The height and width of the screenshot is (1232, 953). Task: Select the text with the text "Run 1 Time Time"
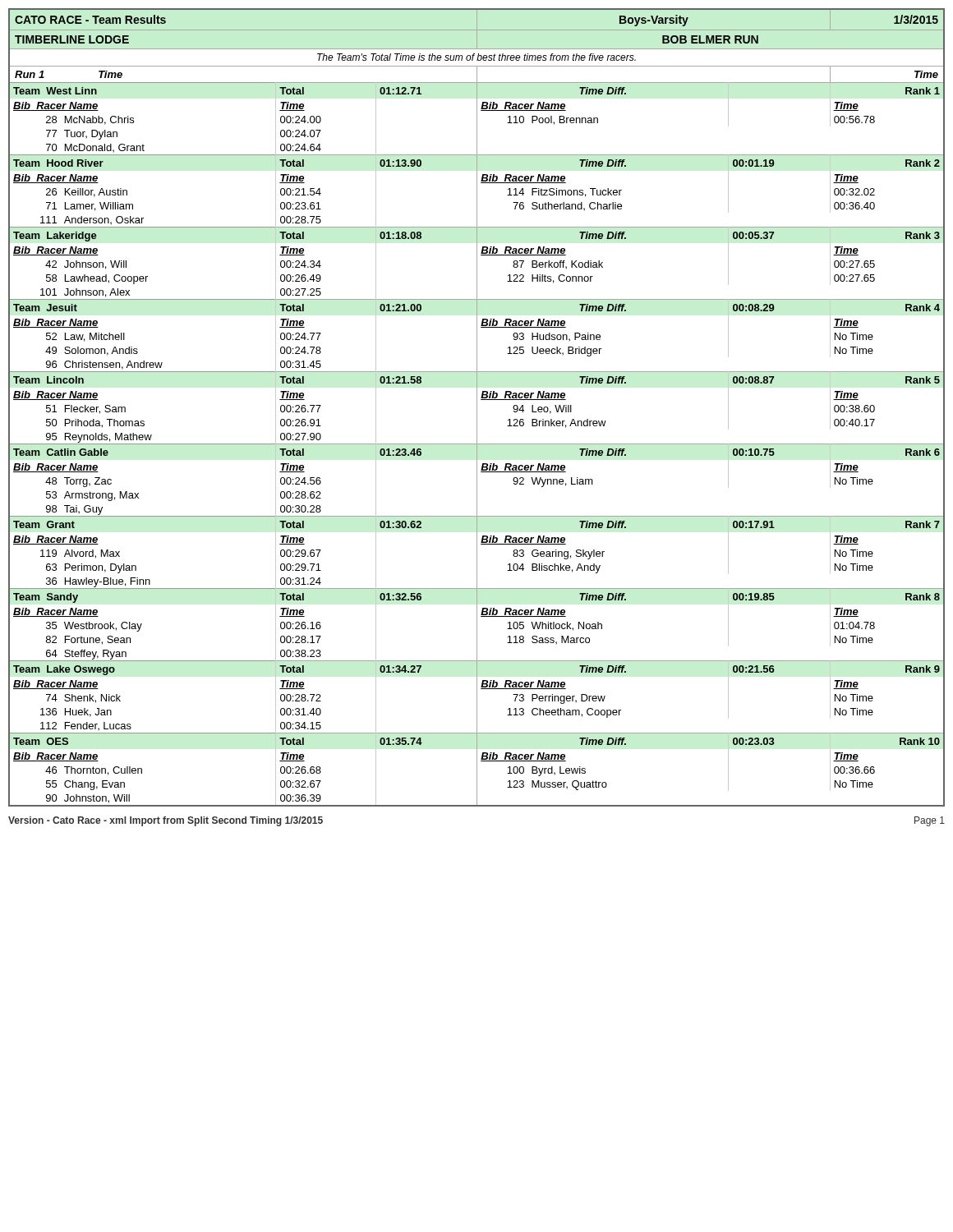(x=476, y=74)
